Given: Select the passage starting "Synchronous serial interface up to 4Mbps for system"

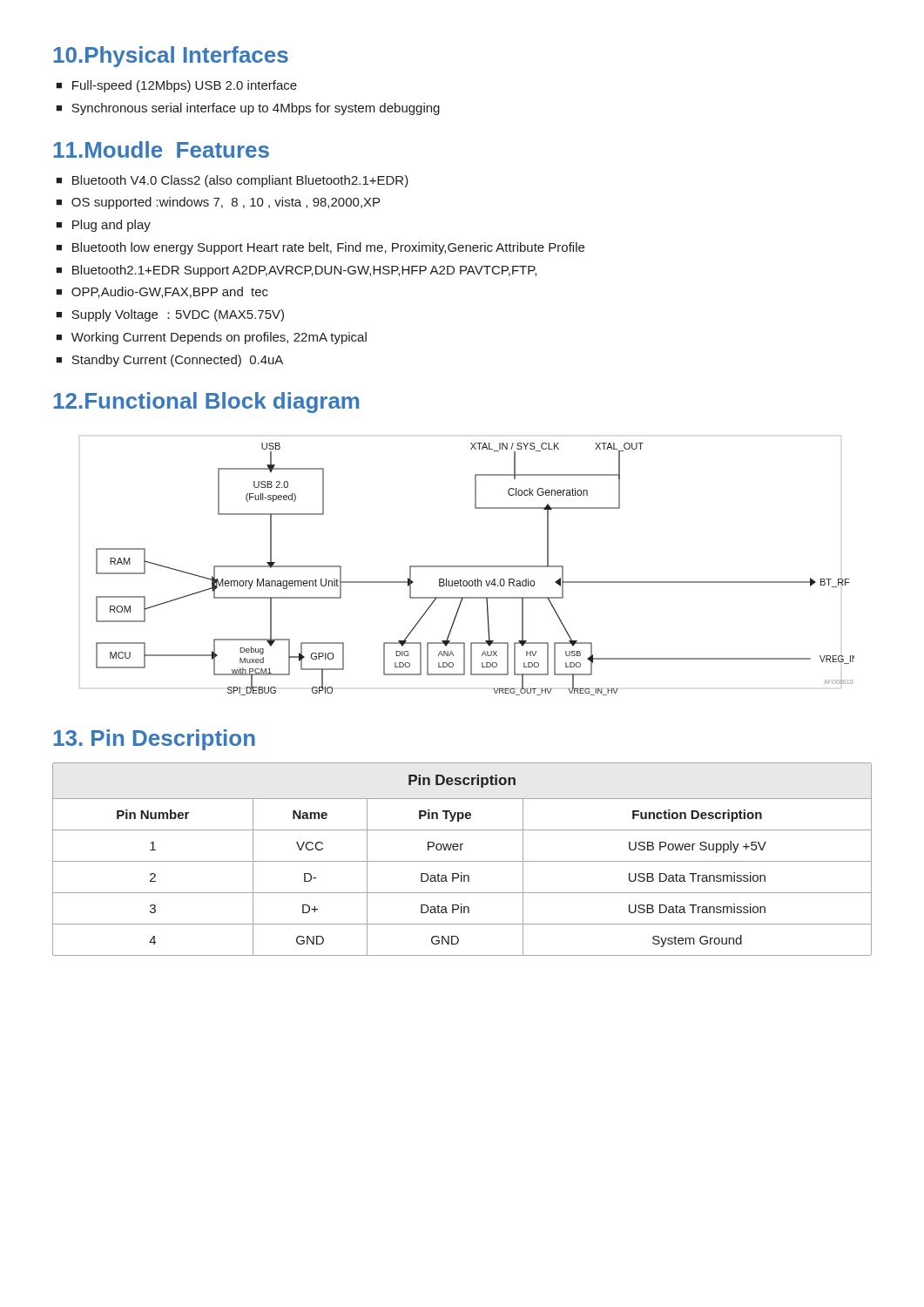Looking at the screenshot, I should click(x=256, y=107).
